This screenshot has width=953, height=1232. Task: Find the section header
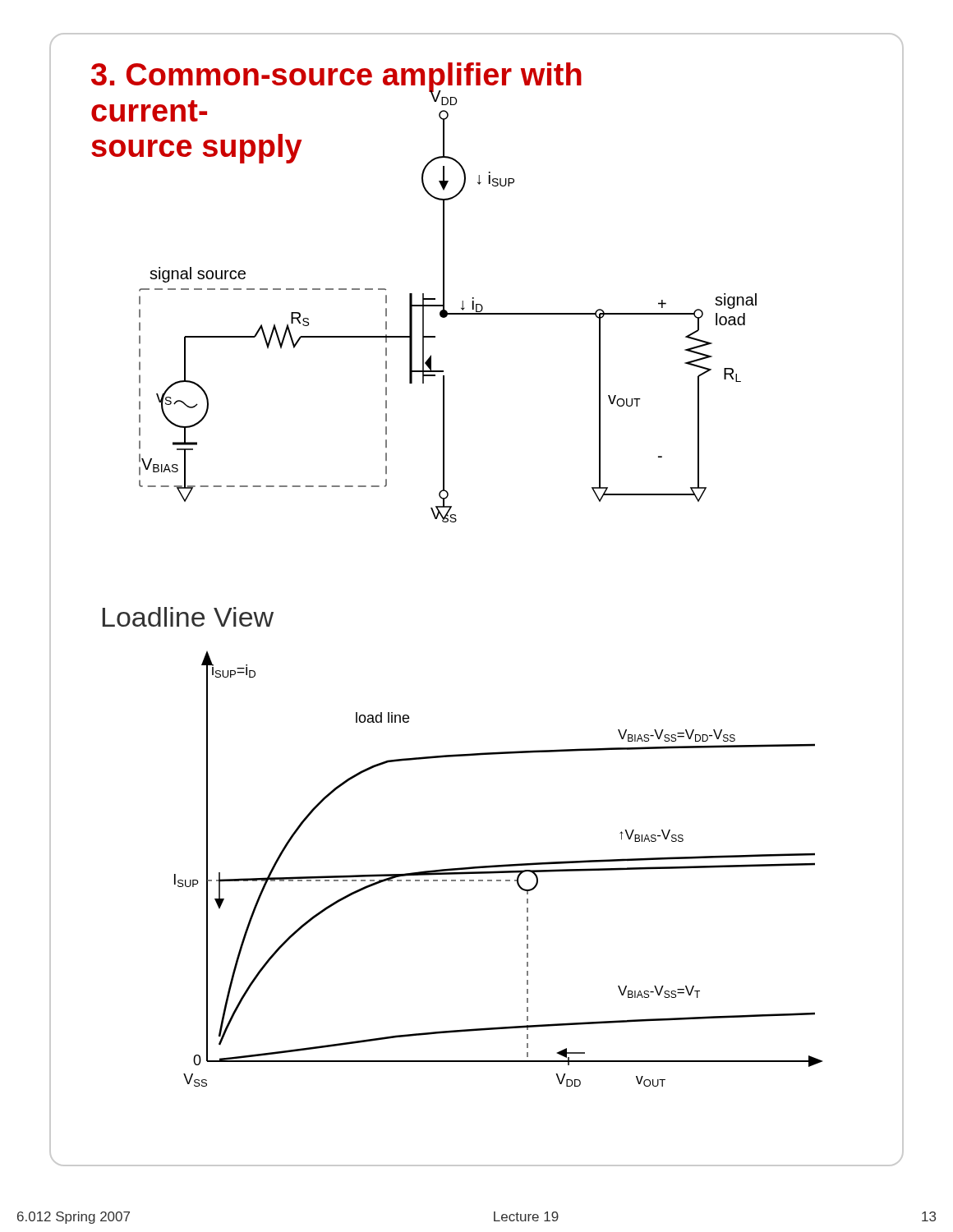pyautogui.click(x=187, y=617)
